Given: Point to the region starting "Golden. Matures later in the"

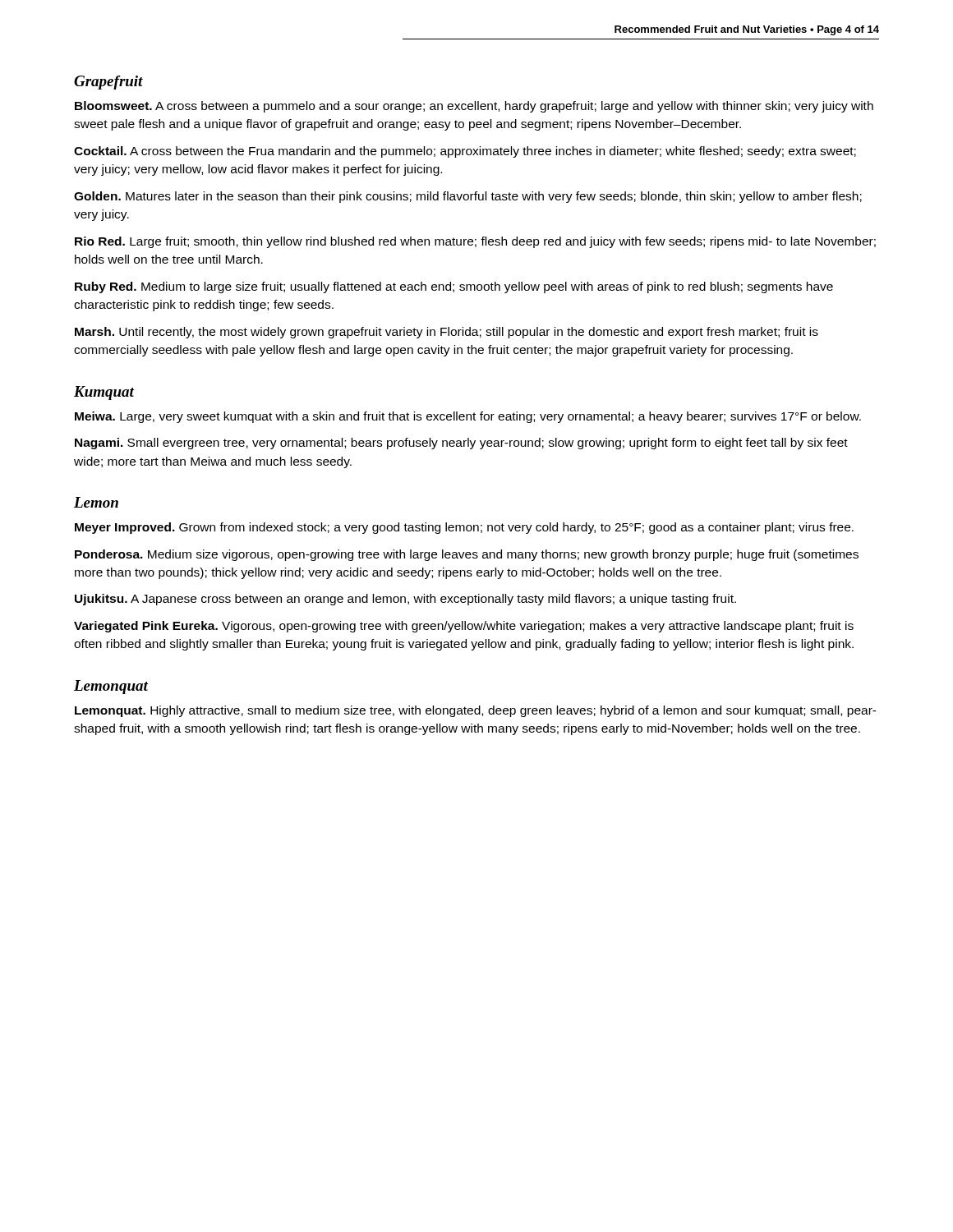Looking at the screenshot, I should [x=468, y=205].
